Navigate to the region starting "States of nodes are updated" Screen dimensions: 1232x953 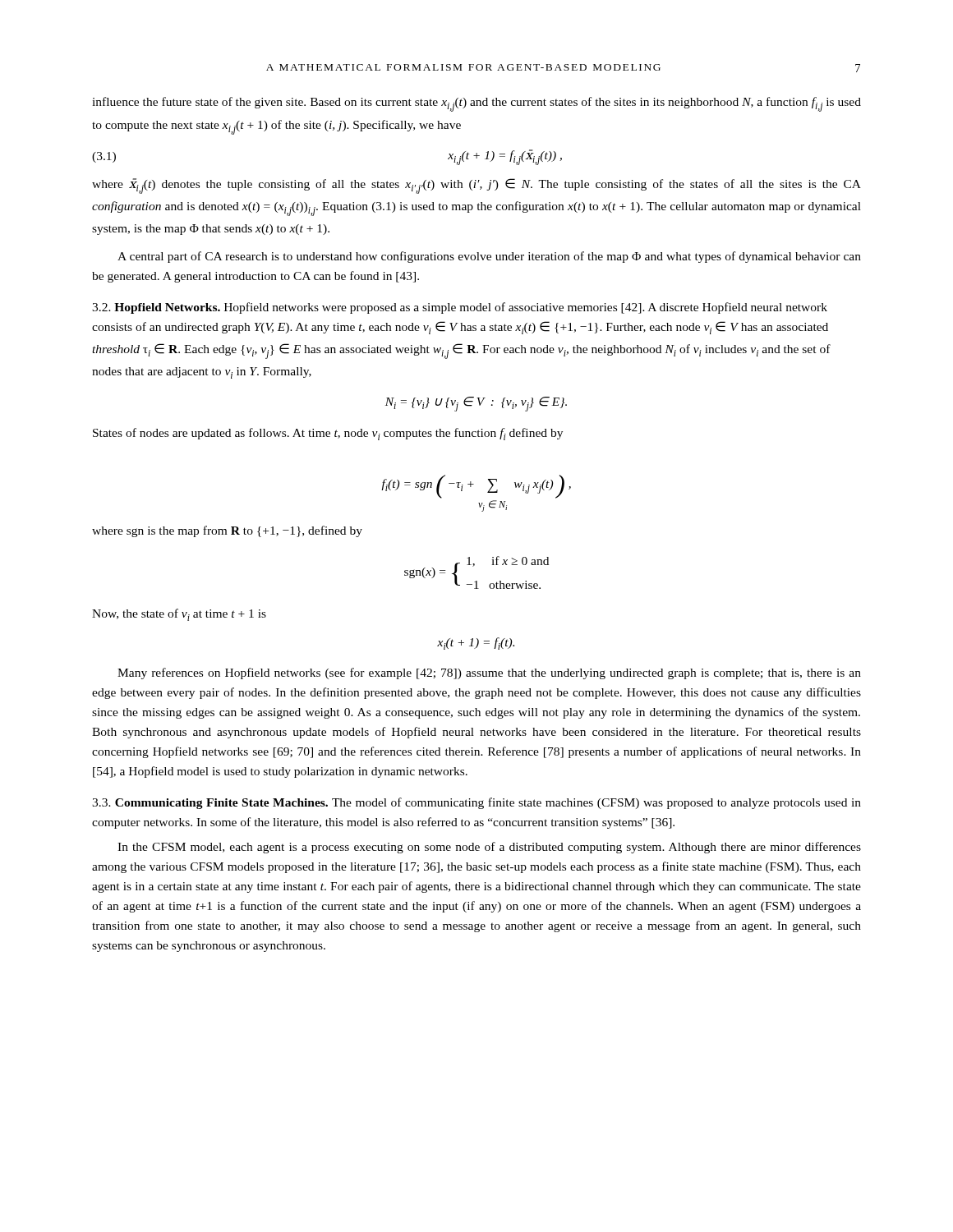328,434
